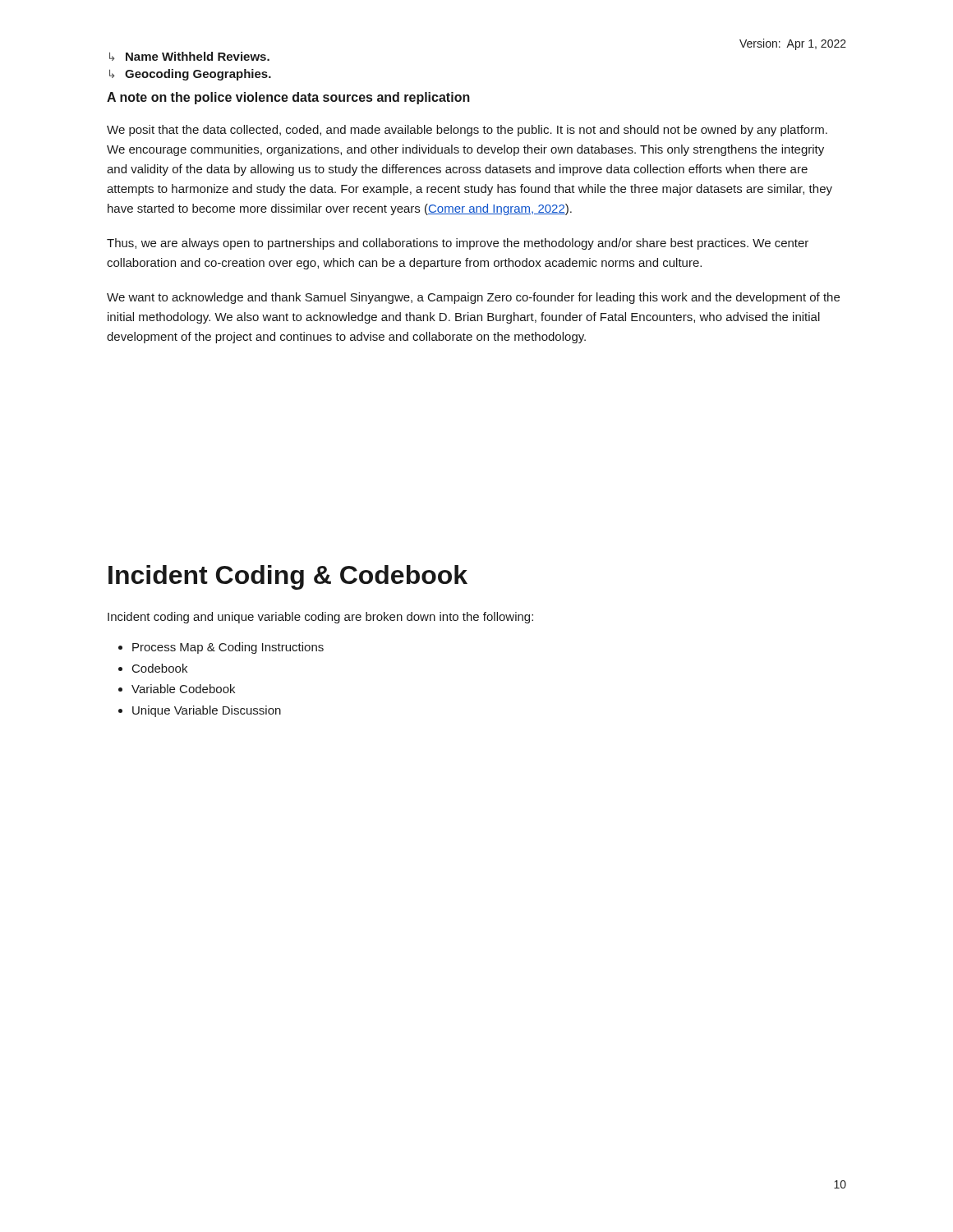Point to the passage starting "↳ Geocoding Geographies."
Screen dimensions: 1232x953
189,73
